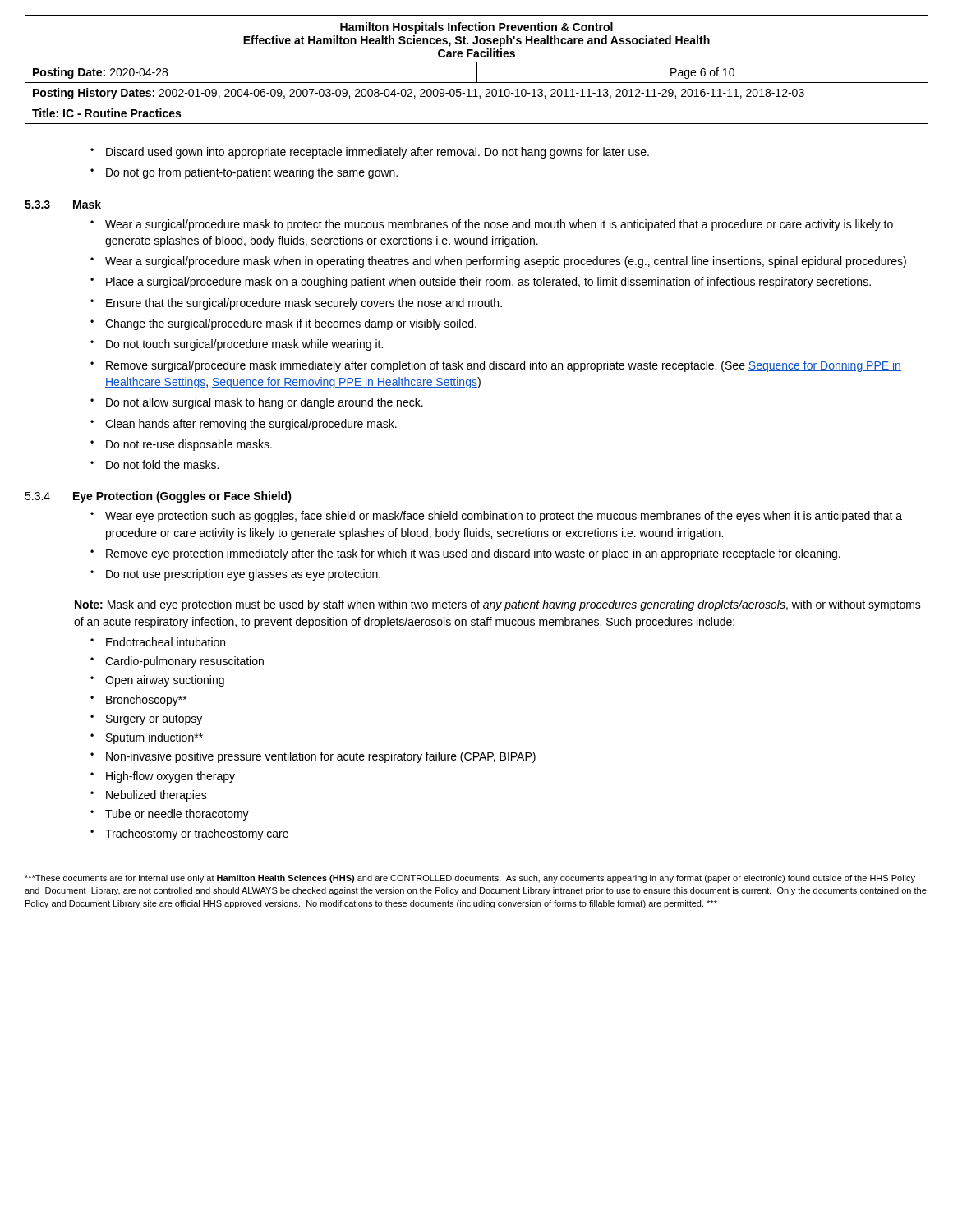Screen dimensions: 1232x953
Task: Point to the element starting "Tracheostomy or tracheostomy care"
Action: 197,833
